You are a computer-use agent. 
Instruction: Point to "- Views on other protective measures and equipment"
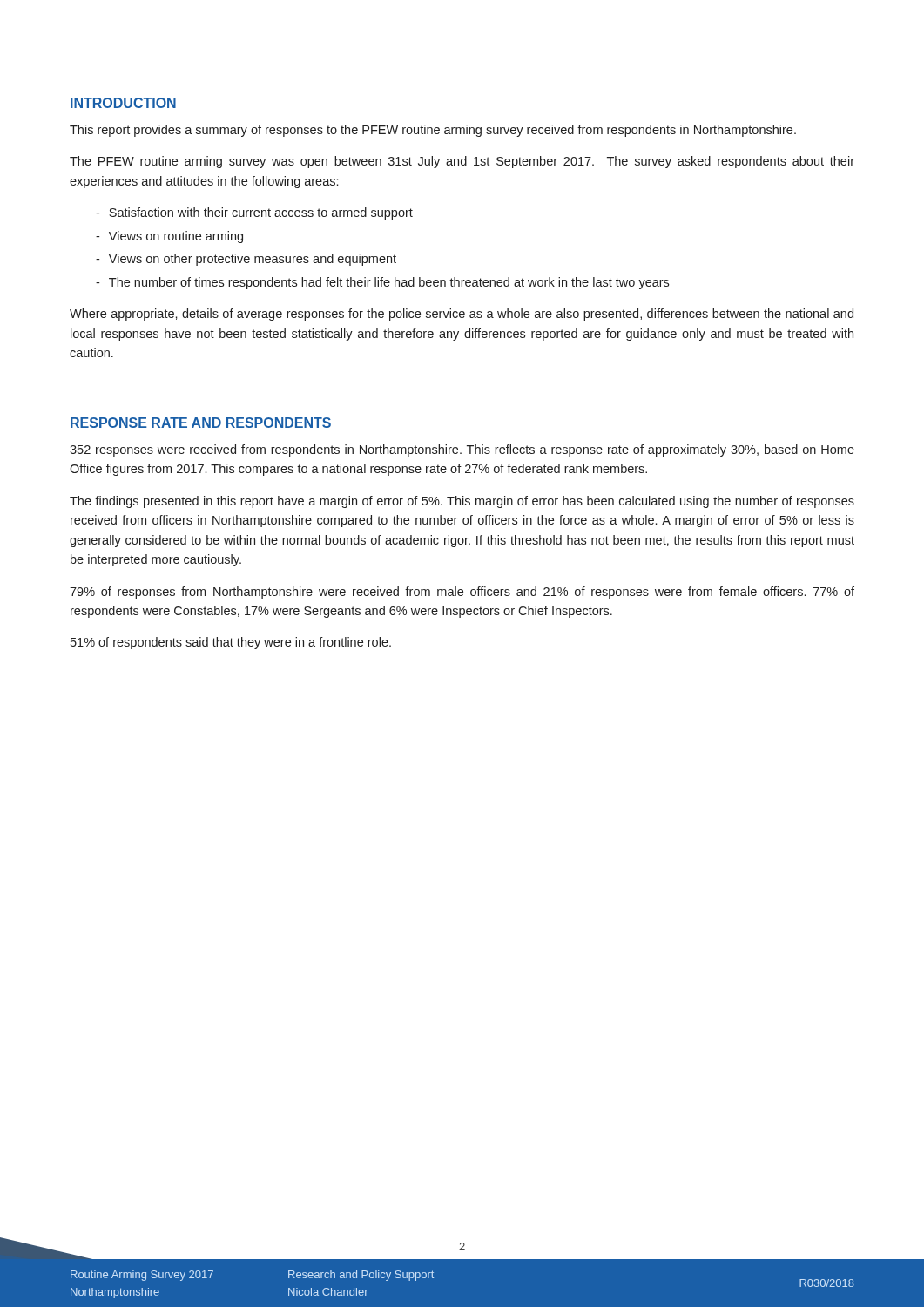[x=246, y=259]
